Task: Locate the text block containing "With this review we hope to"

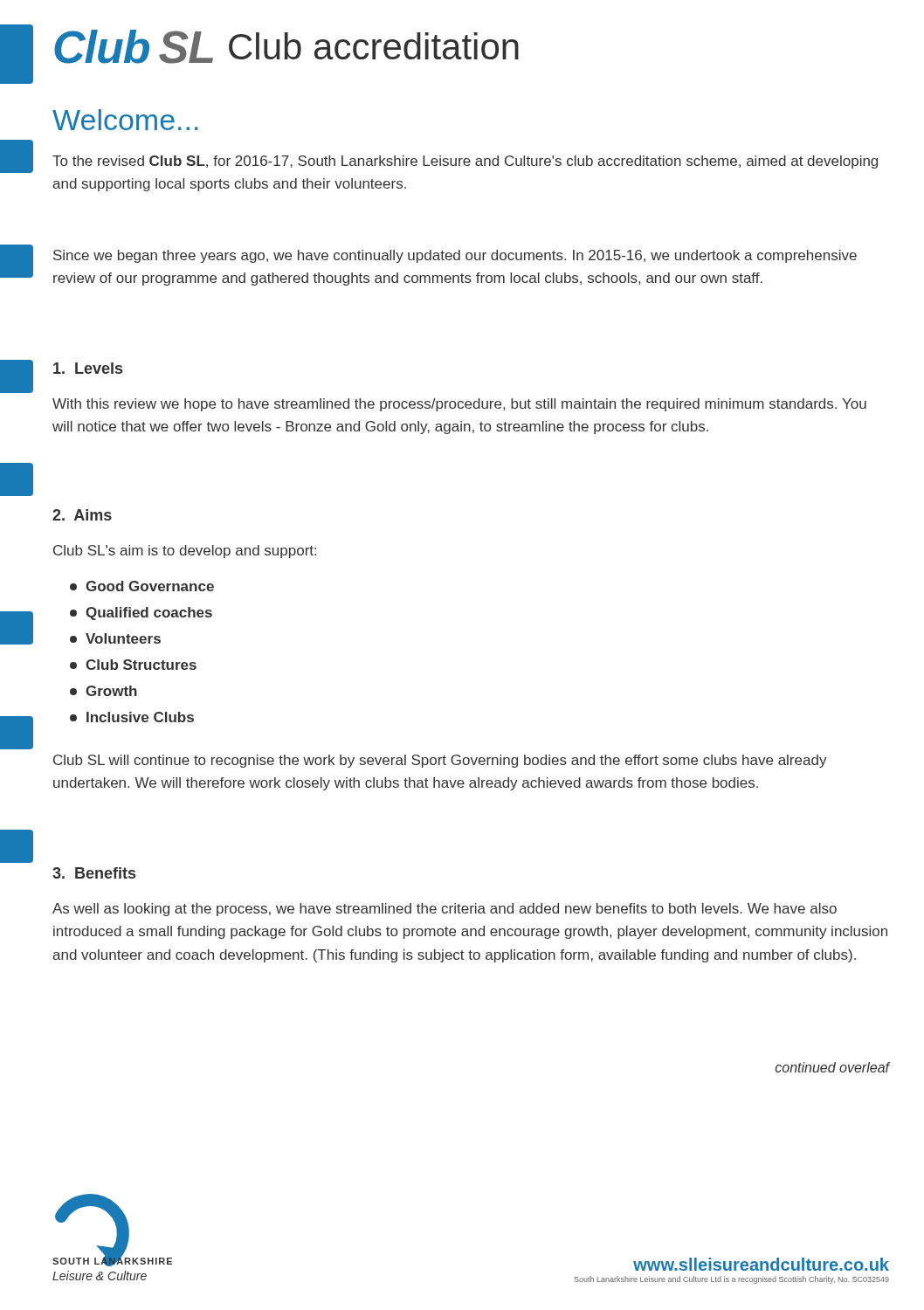Action: point(471,416)
